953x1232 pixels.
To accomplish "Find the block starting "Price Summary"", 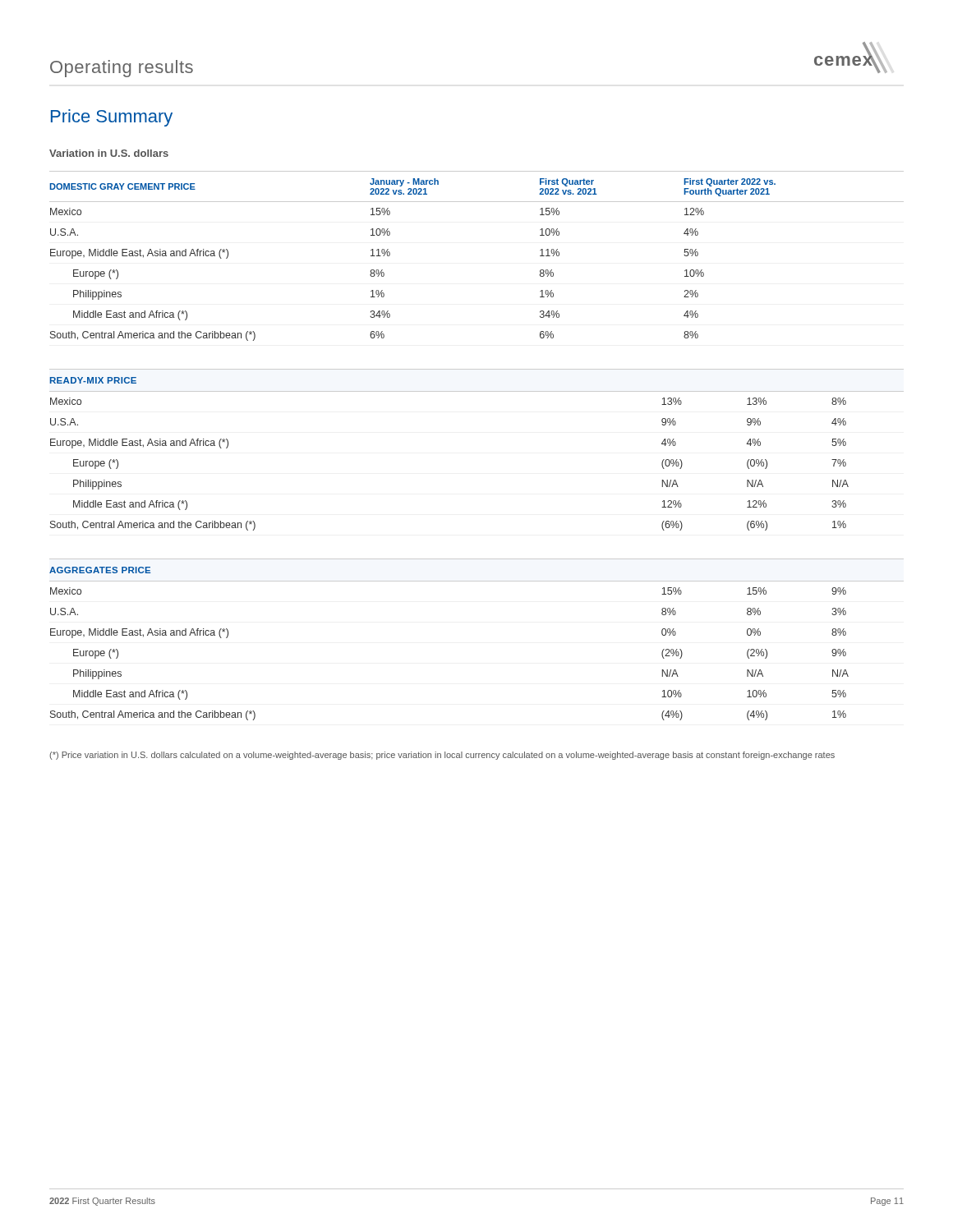I will pos(111,116).
